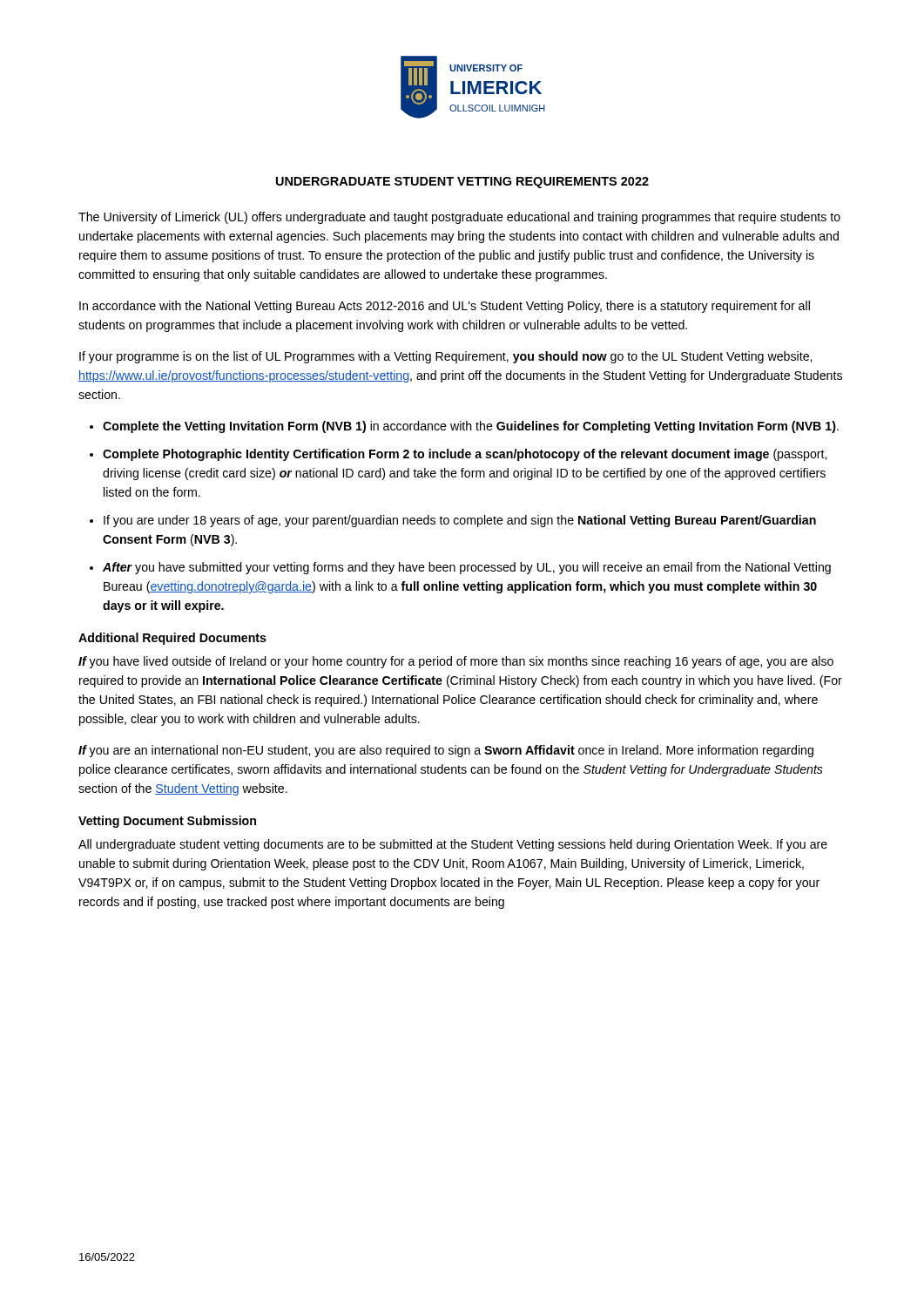This screenshot has width=924, height=1307.
Task: Where is the passage that starts "If you have lived"?
Action: pos(460,690)
